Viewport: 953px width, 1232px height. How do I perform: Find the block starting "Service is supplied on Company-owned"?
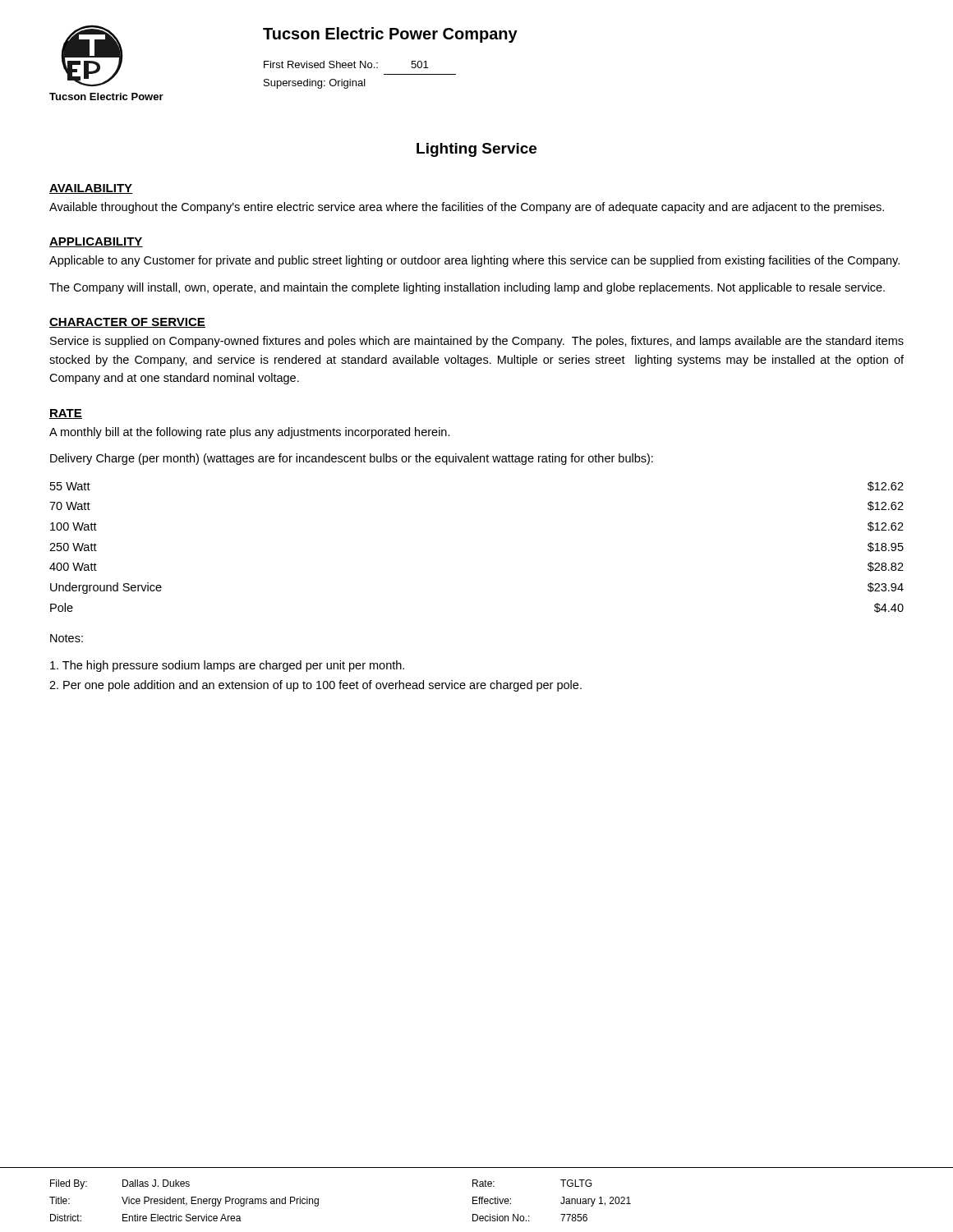pos(476,360)
